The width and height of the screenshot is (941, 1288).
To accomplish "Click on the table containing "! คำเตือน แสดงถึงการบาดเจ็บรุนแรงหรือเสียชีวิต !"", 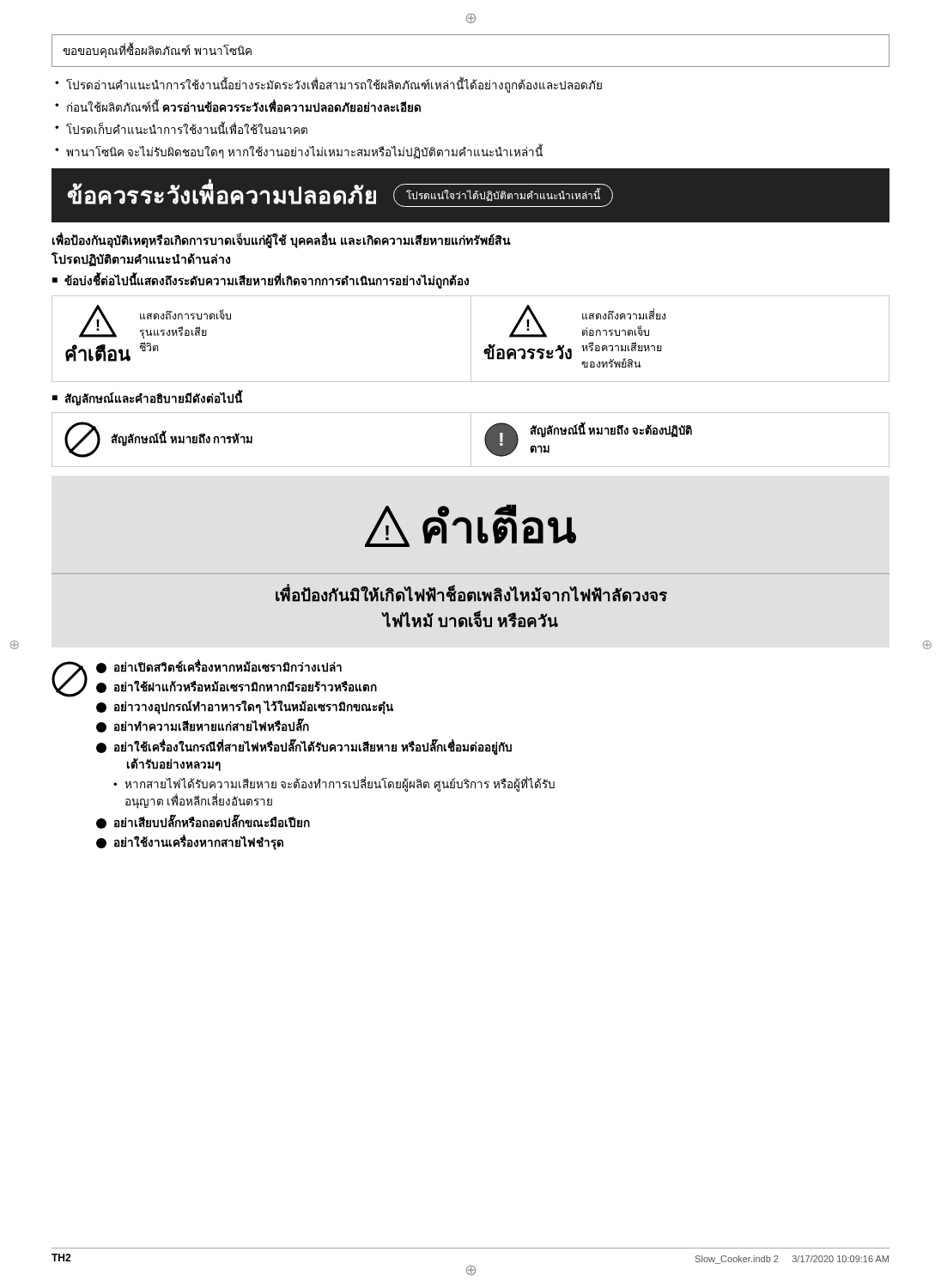I will pos(470,339).
